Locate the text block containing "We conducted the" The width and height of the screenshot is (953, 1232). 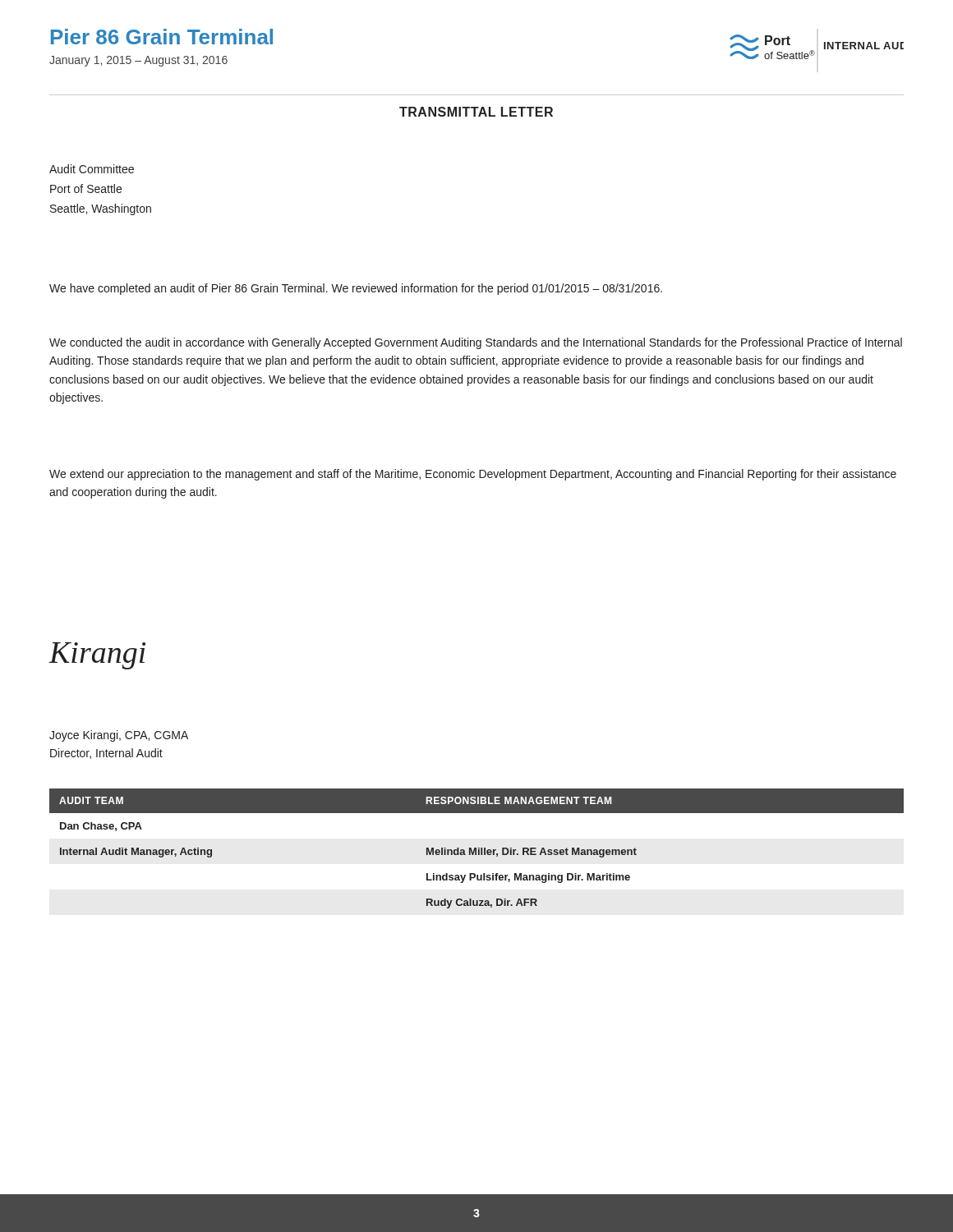point(476,370)
